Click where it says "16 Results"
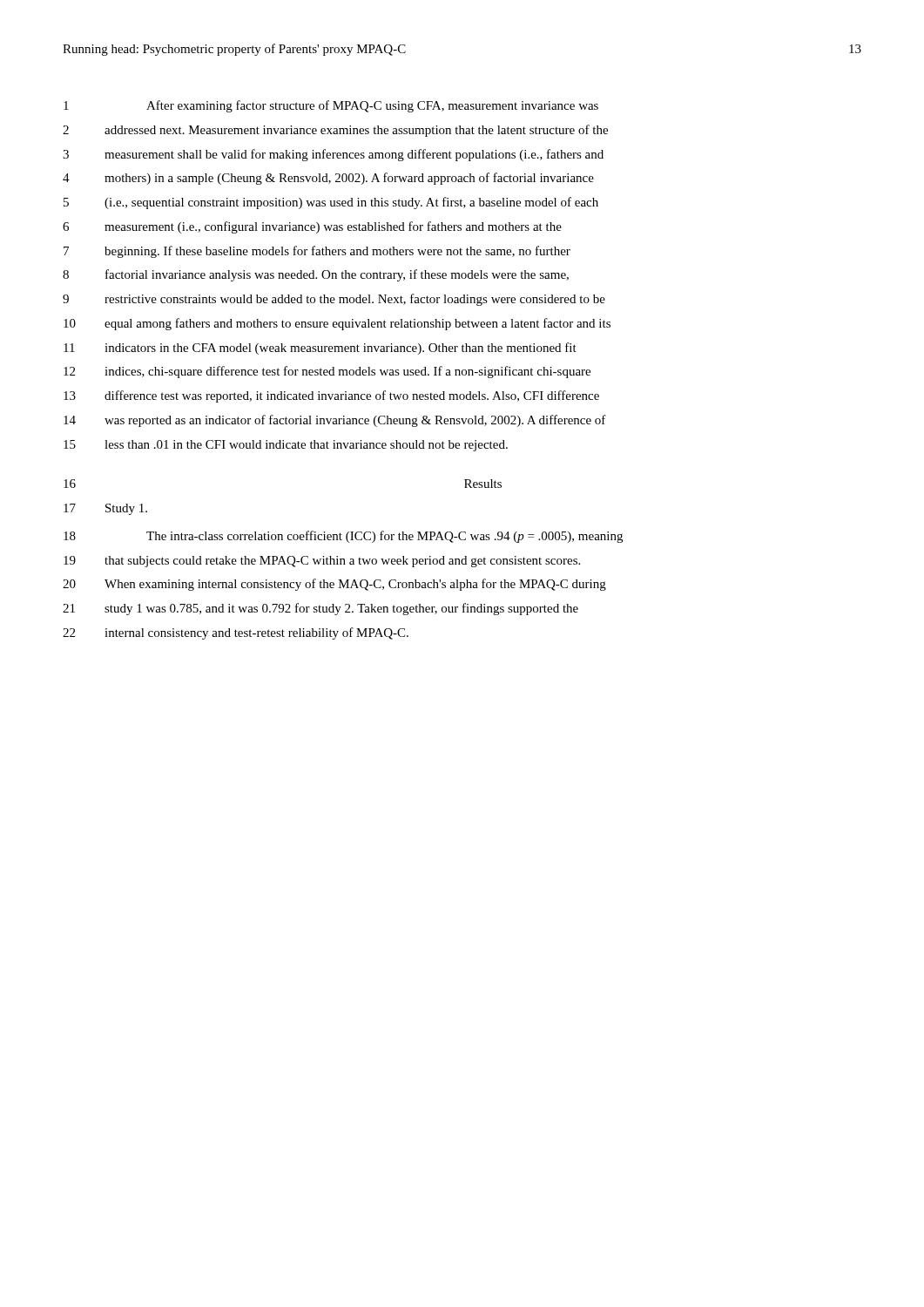This screenshot has width=924, height=1307. [x=462, y=485]
